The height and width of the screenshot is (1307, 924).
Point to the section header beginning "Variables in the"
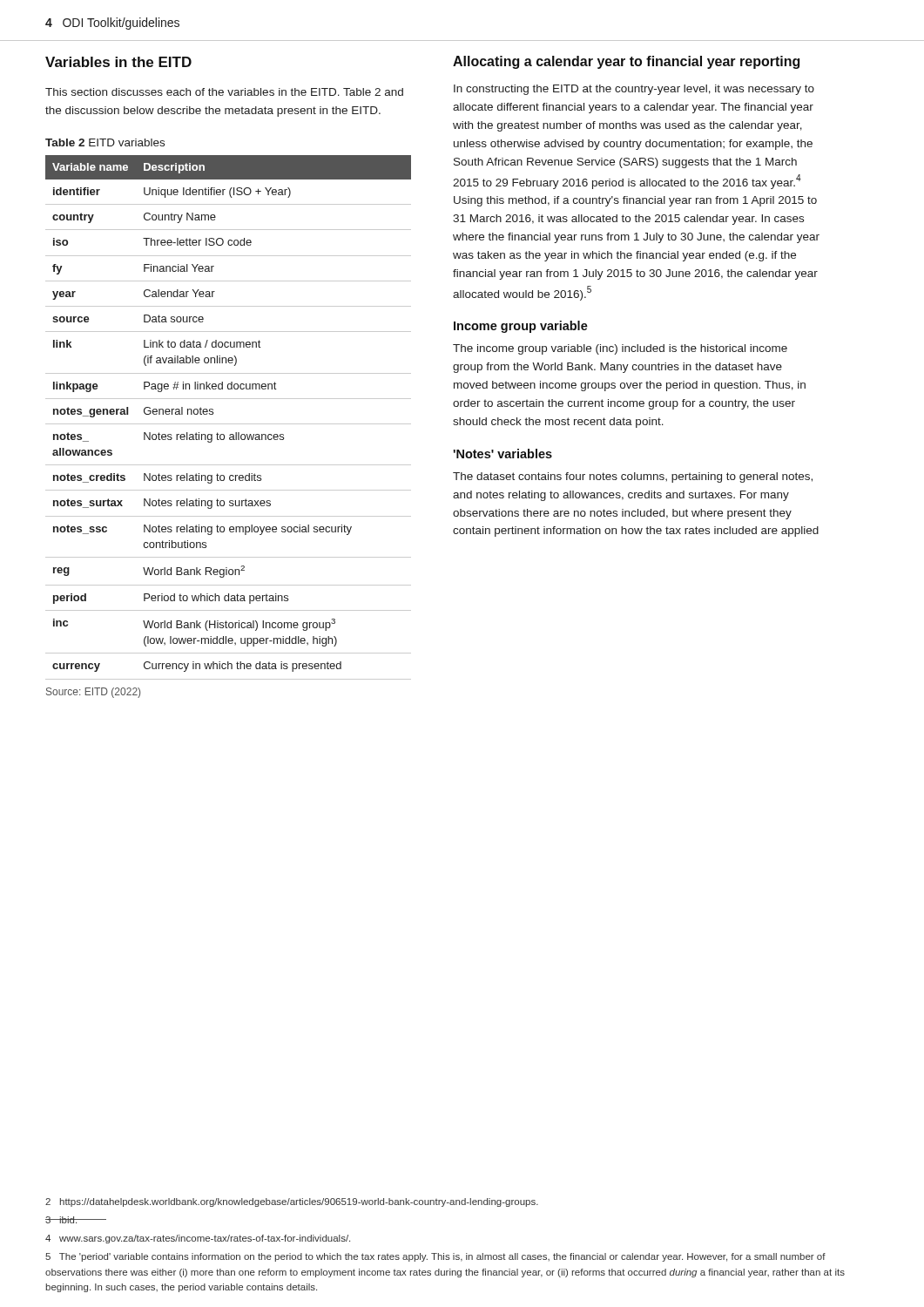[119, 62]
